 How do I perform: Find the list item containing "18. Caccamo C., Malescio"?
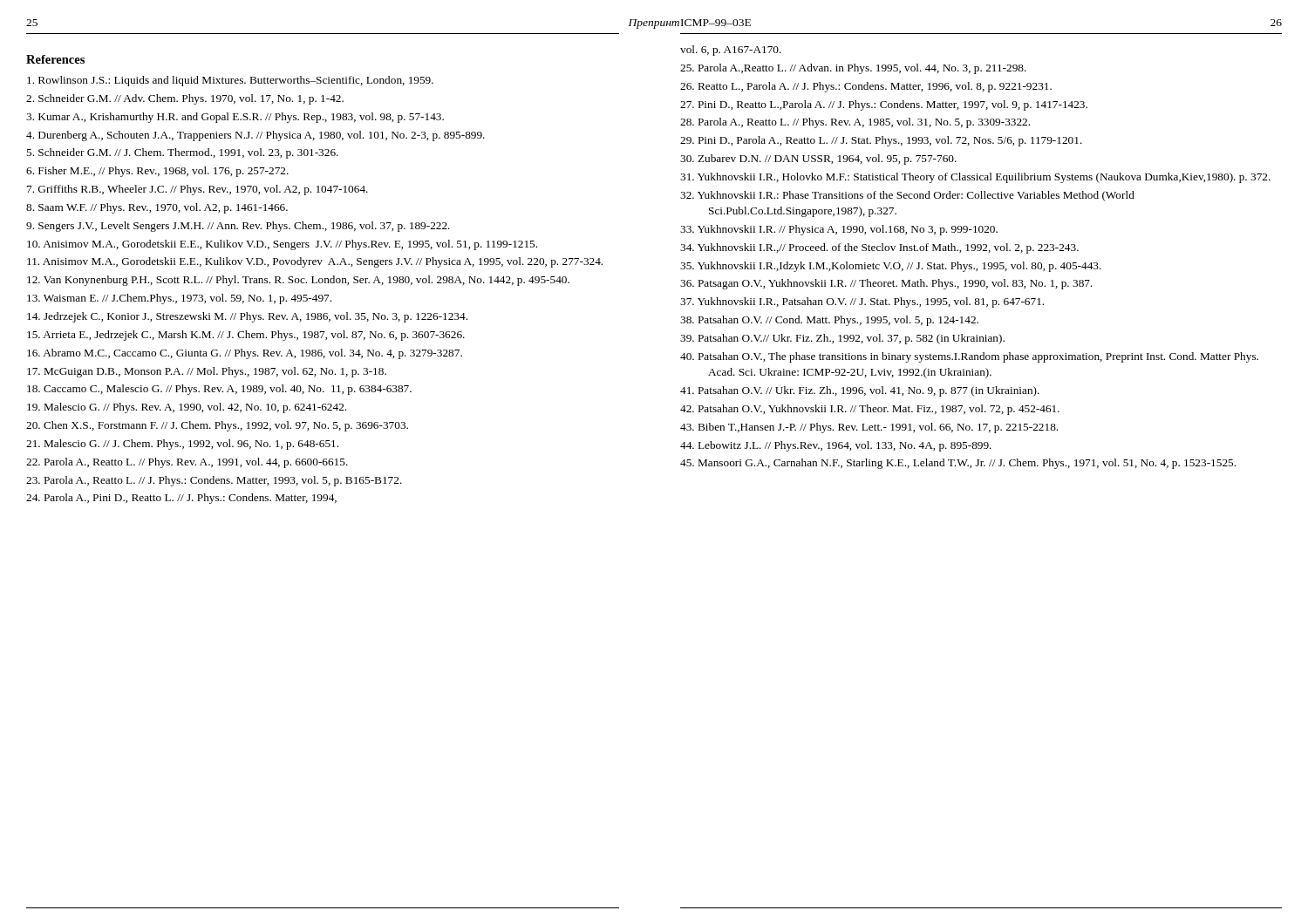coord(219,389)
